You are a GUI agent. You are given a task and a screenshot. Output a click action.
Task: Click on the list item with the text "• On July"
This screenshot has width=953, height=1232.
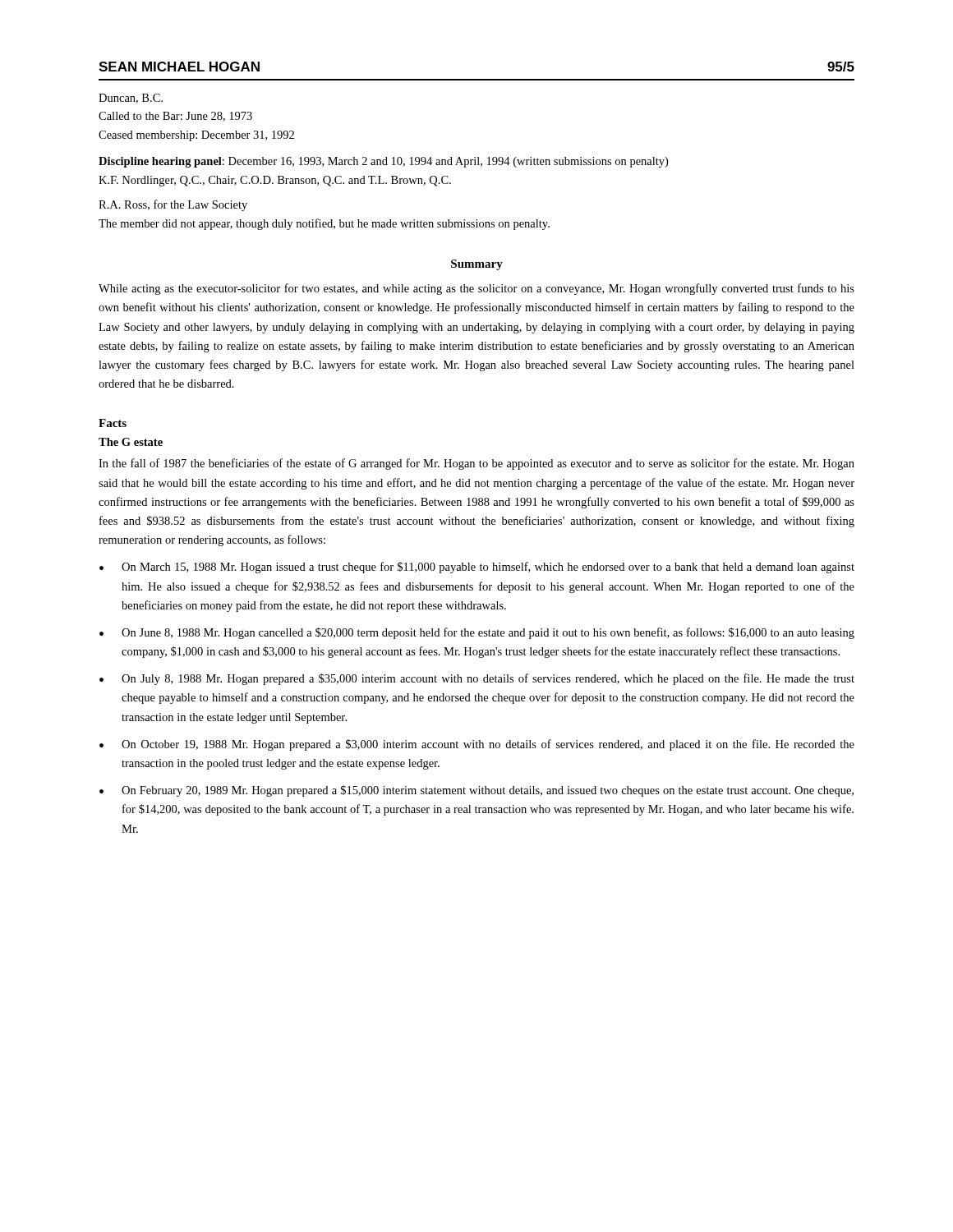tap(476, 698)
